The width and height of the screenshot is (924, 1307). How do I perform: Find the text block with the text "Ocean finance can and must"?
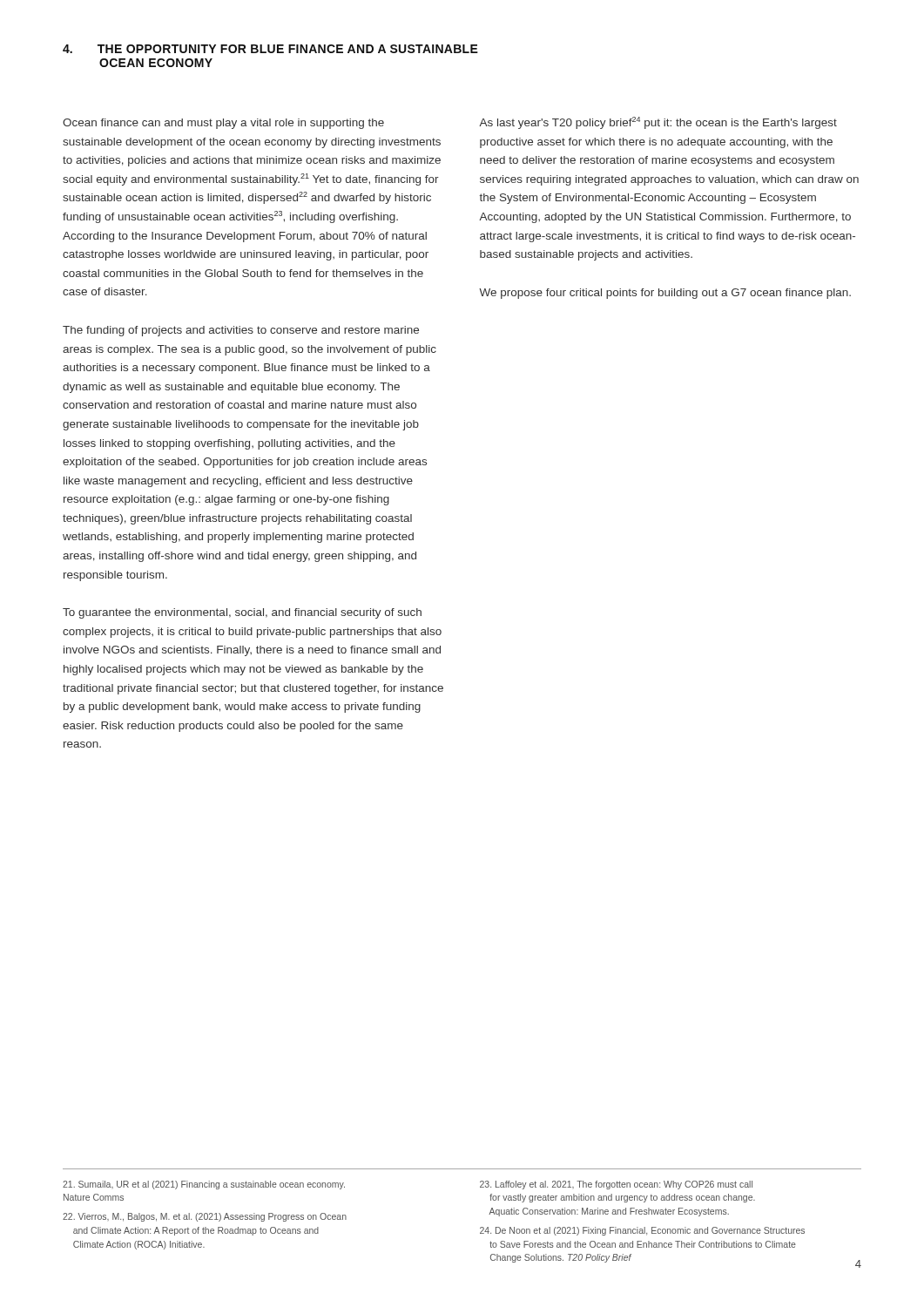252,207
